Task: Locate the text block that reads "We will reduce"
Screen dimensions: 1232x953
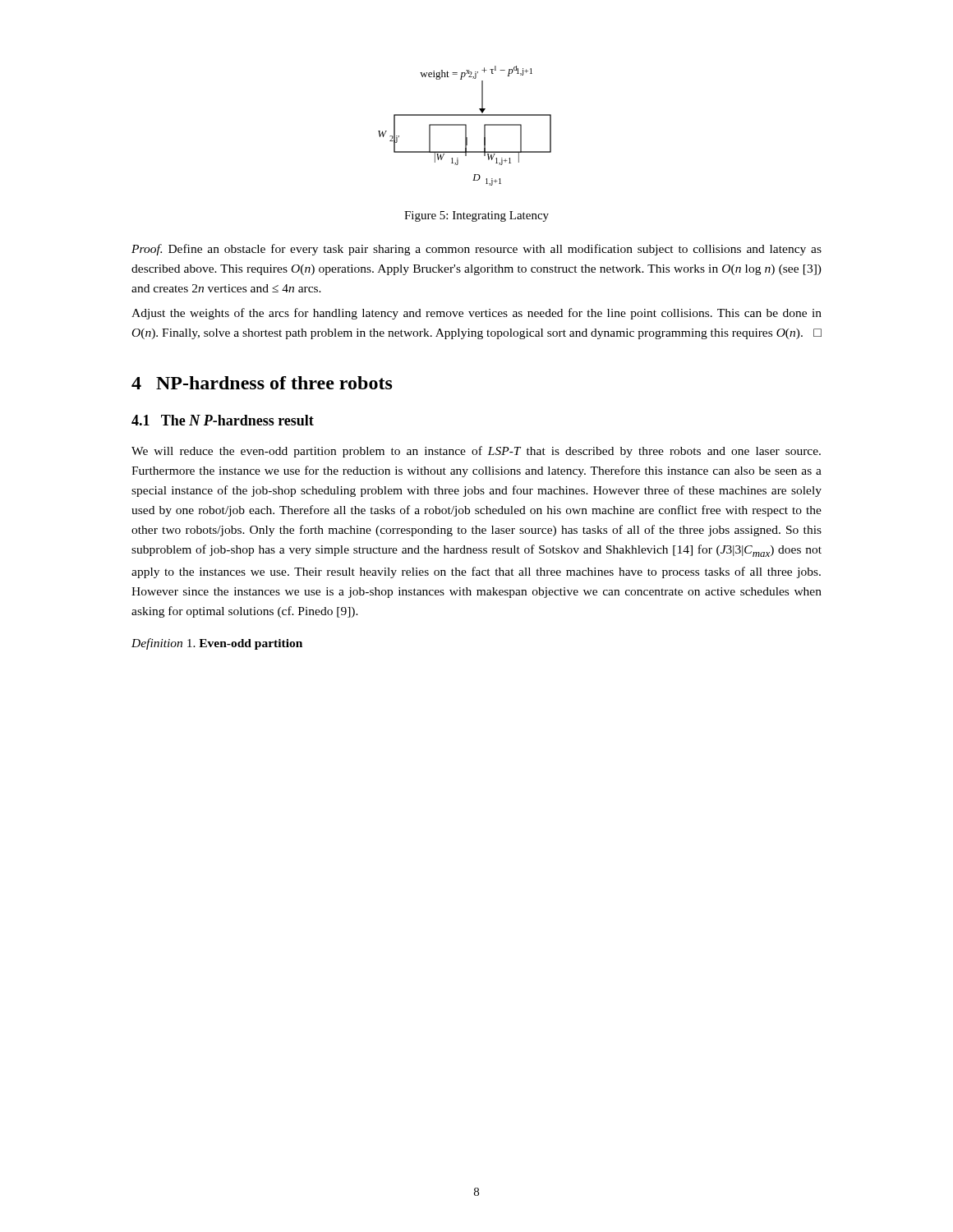Action: coord(476,531)
